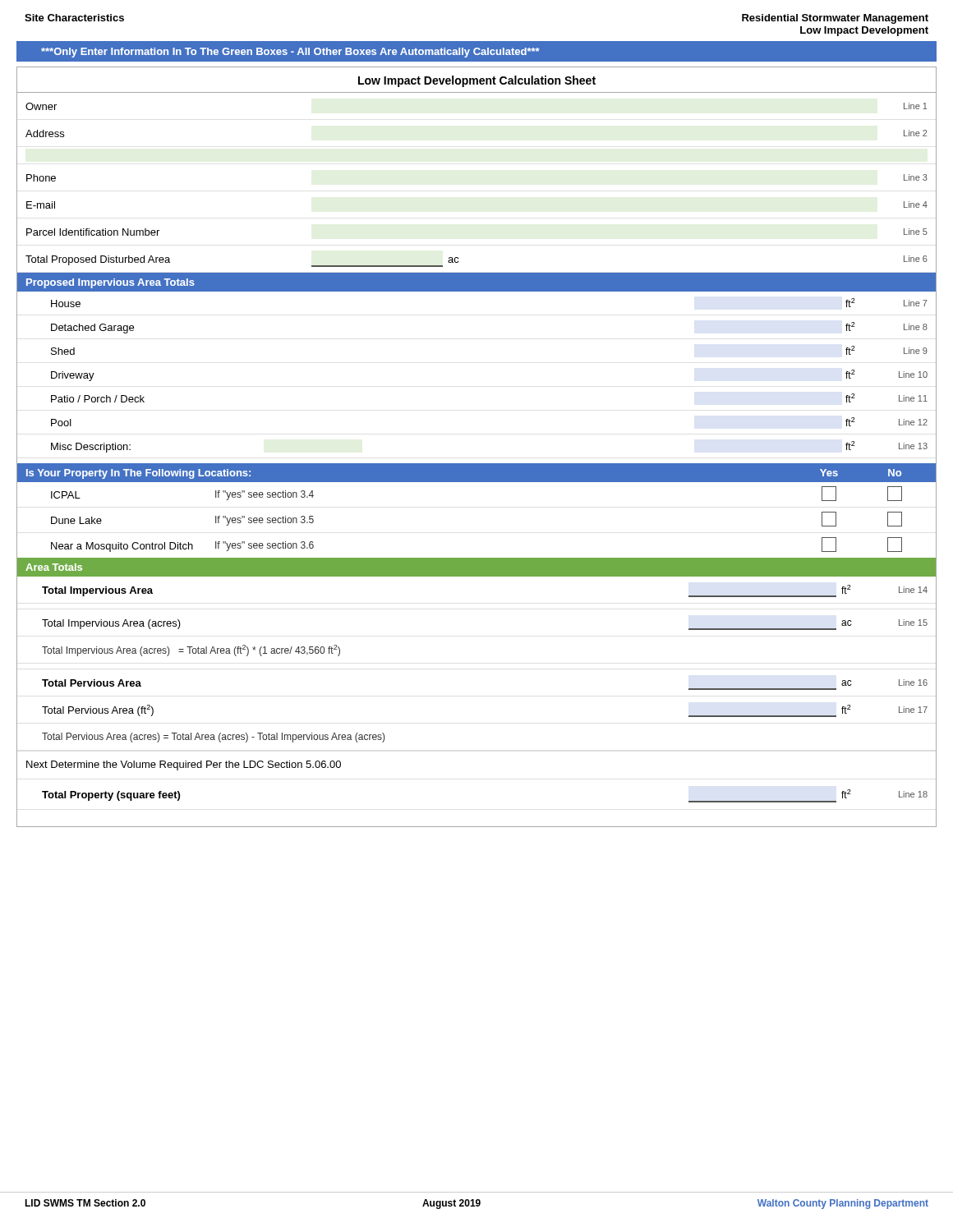Select the element starting "Driveway ft2 Line"
Viewport: 953px width, 1232px height.
click(x=76, y=375)
